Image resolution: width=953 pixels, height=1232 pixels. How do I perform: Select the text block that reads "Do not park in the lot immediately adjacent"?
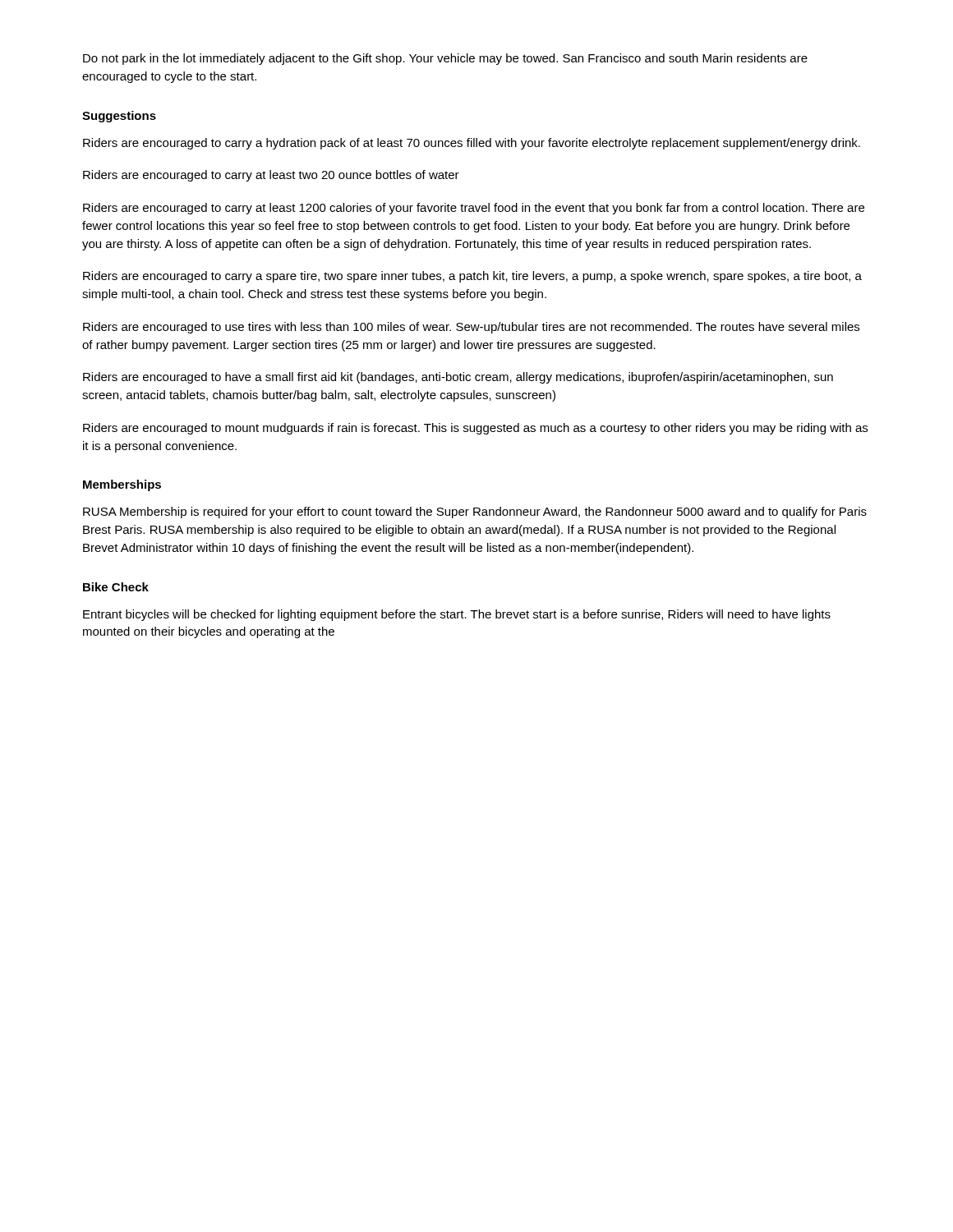point(445,67)
